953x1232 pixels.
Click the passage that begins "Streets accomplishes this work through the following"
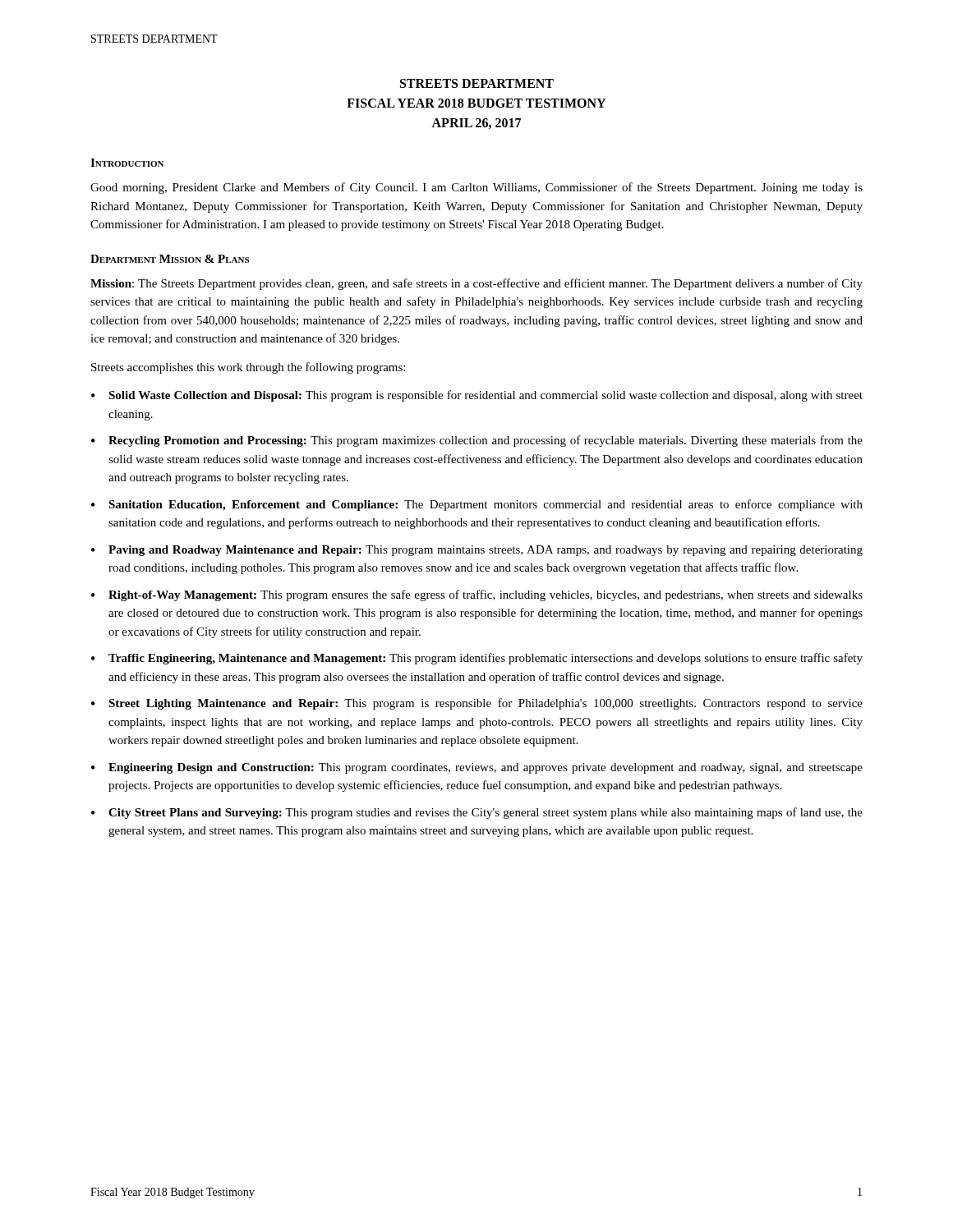coord(248,367)
